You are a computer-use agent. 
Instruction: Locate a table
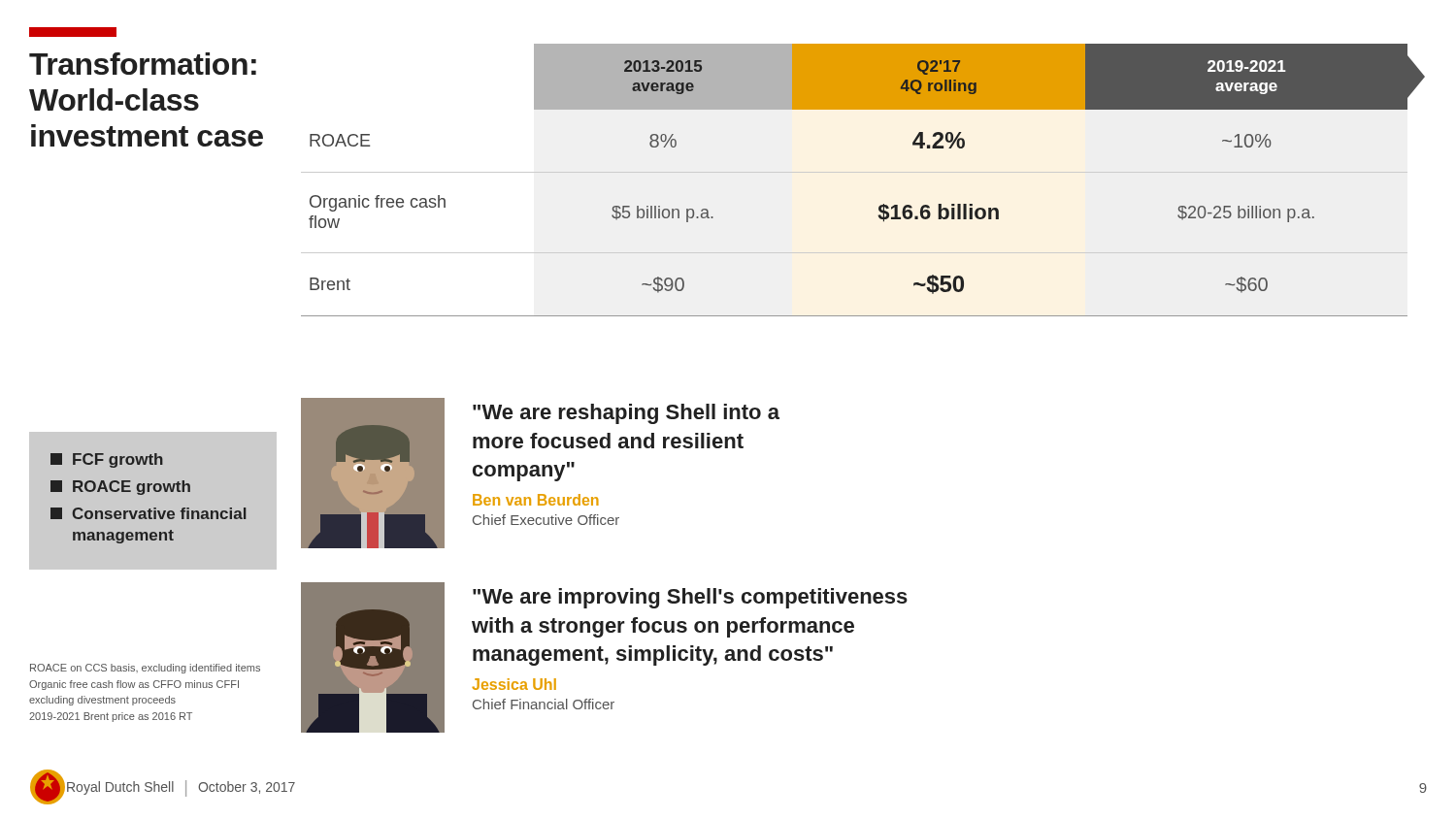pos(854,180)
